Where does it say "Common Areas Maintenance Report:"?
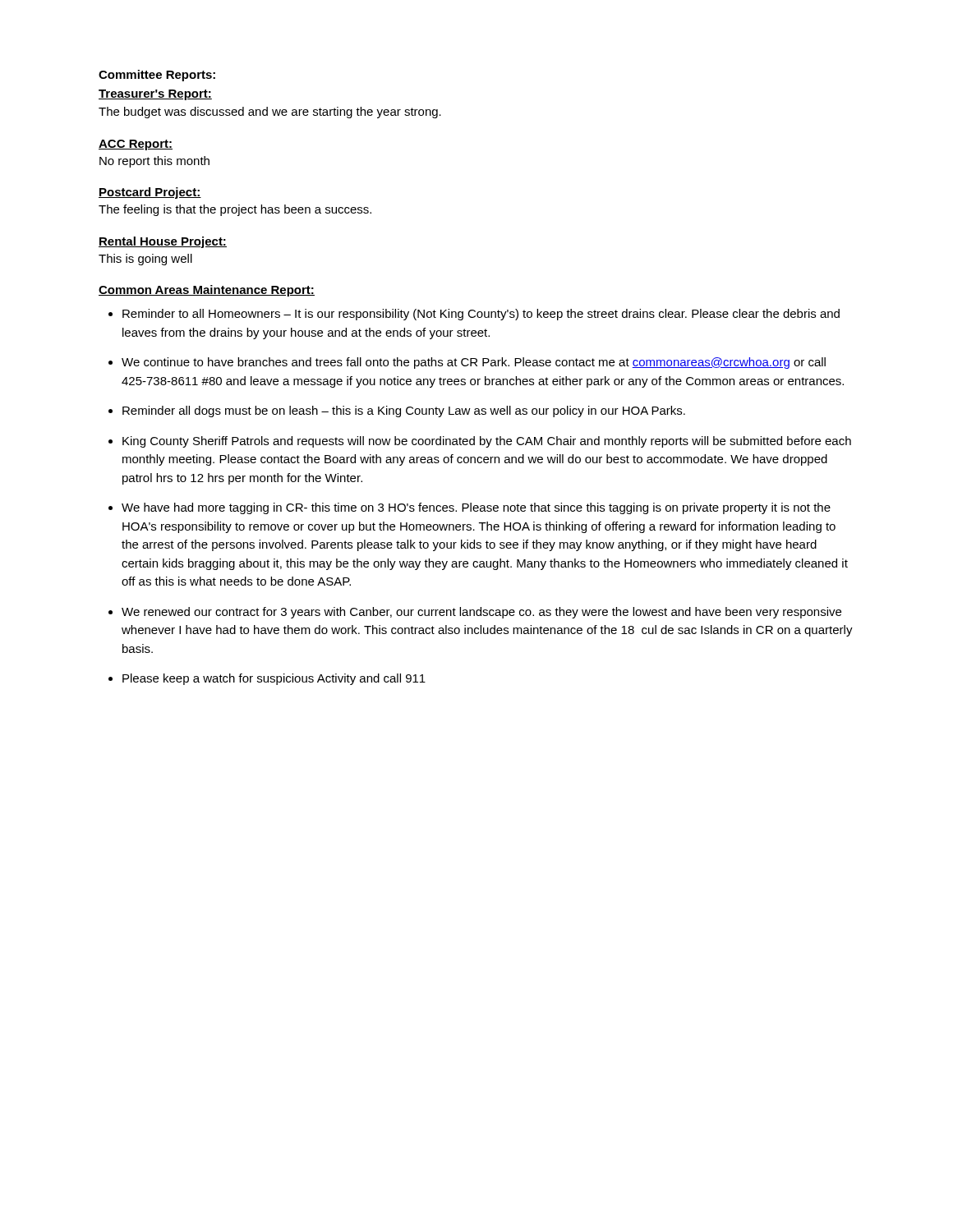This screenshot has height=1232, width=953. point(207,290)
